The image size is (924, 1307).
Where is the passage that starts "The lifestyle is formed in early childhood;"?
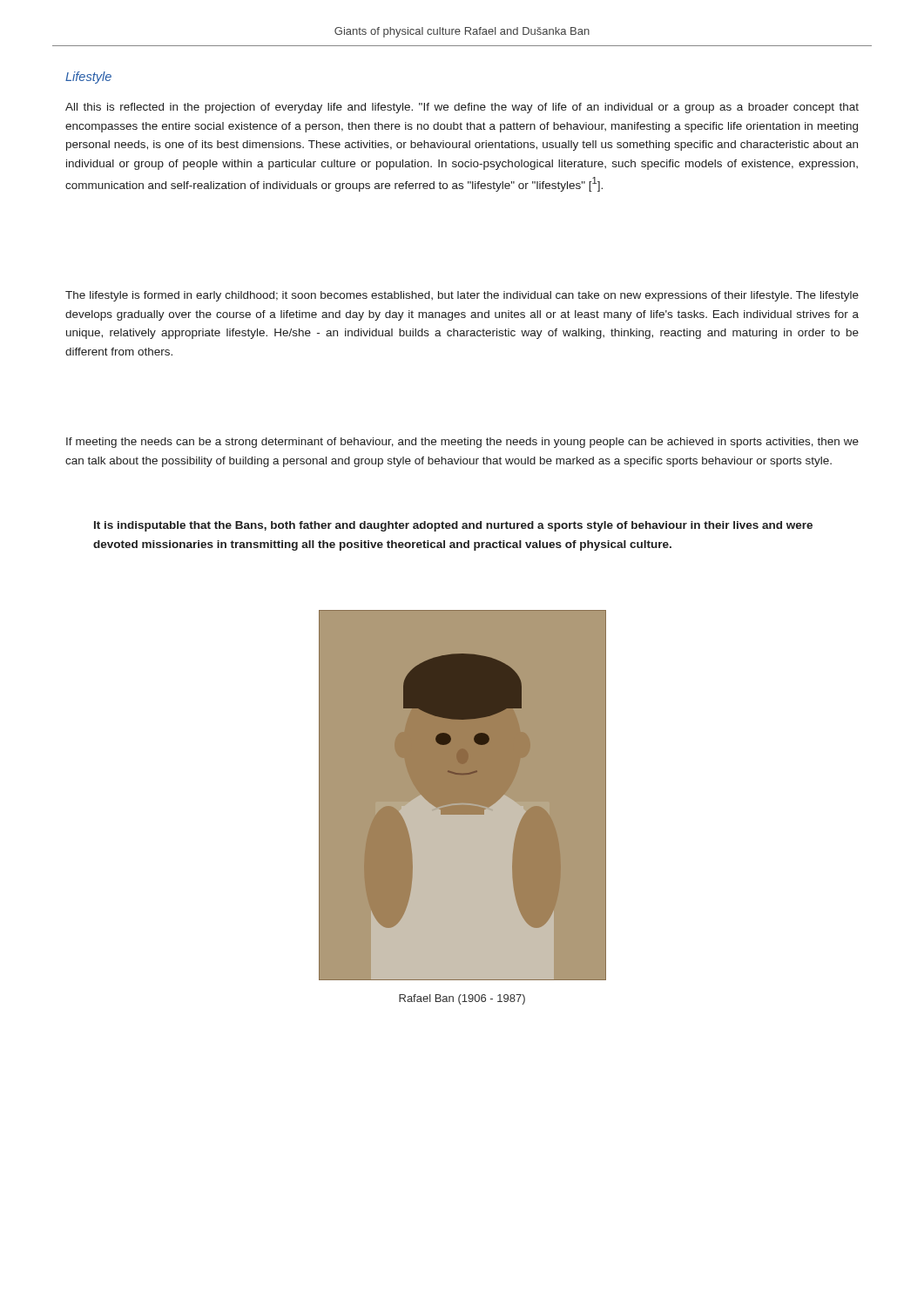(x=462, y=323)
